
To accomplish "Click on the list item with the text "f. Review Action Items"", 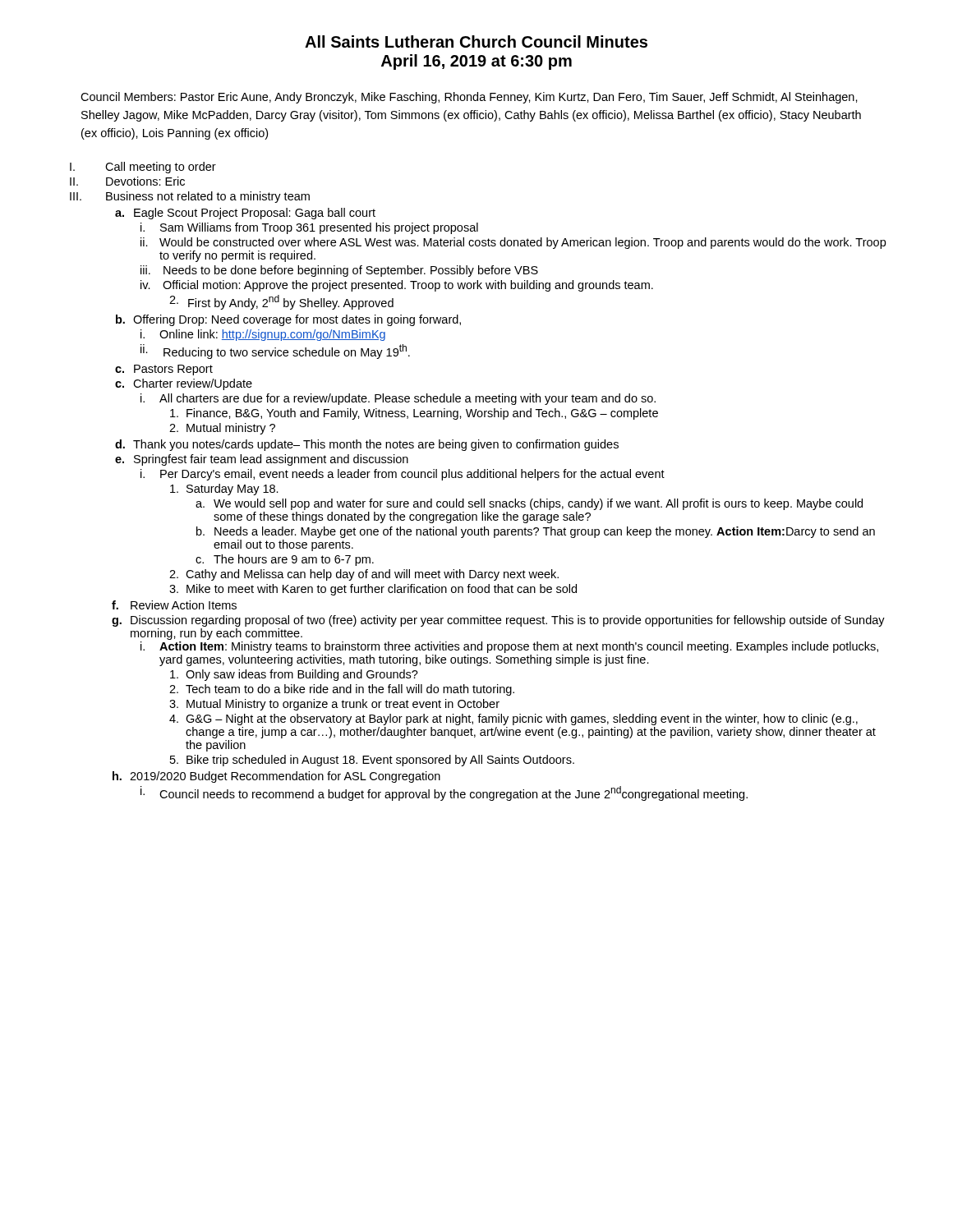I will pos(174,605).
